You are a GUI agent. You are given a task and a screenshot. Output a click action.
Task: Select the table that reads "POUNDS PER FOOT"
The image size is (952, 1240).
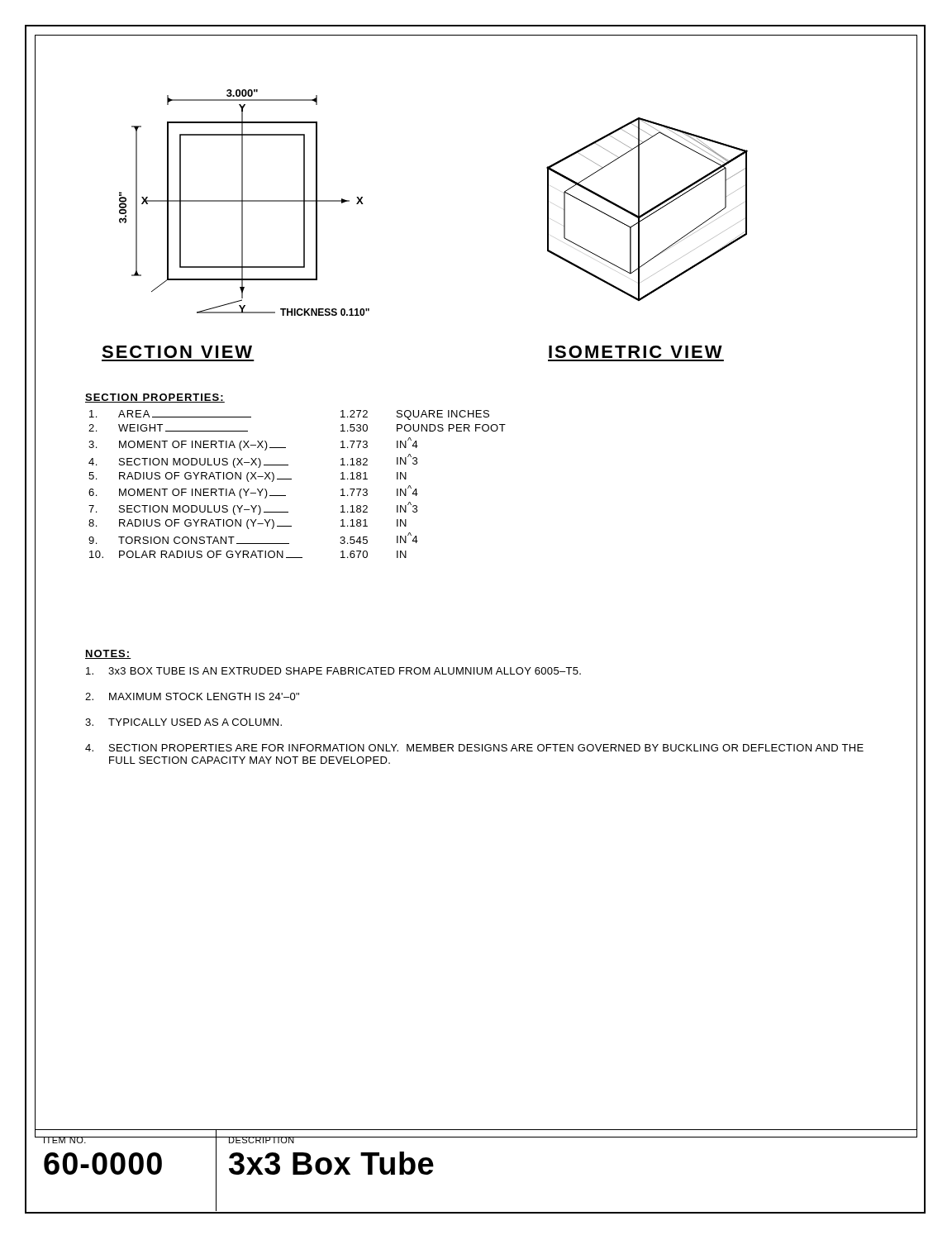click(457, 476)
